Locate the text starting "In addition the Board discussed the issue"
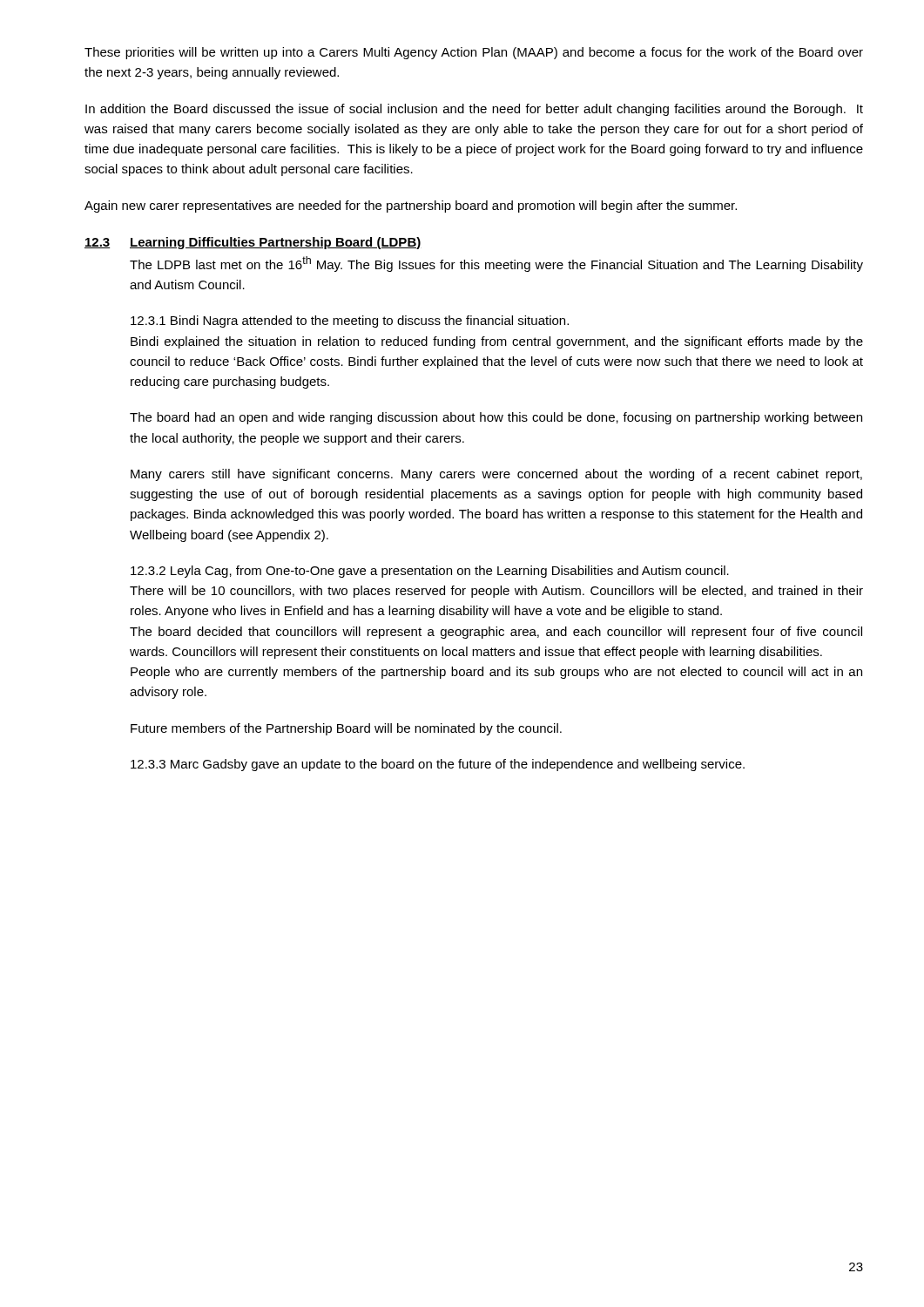Screen dimensions: 1307x924 click(474, 138)
